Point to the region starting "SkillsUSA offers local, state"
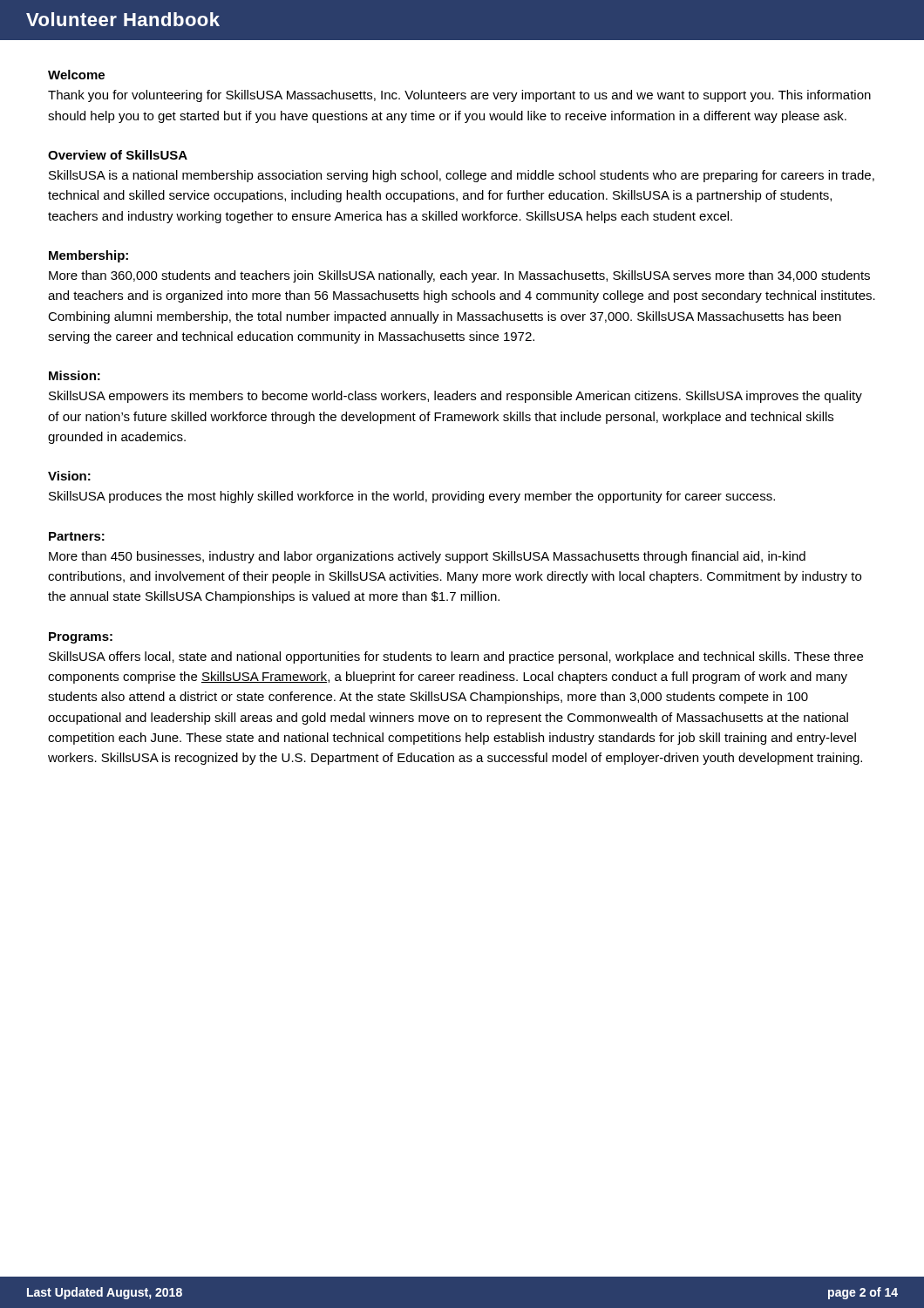The image size is (924, 1308). click(x=462, y=707)
